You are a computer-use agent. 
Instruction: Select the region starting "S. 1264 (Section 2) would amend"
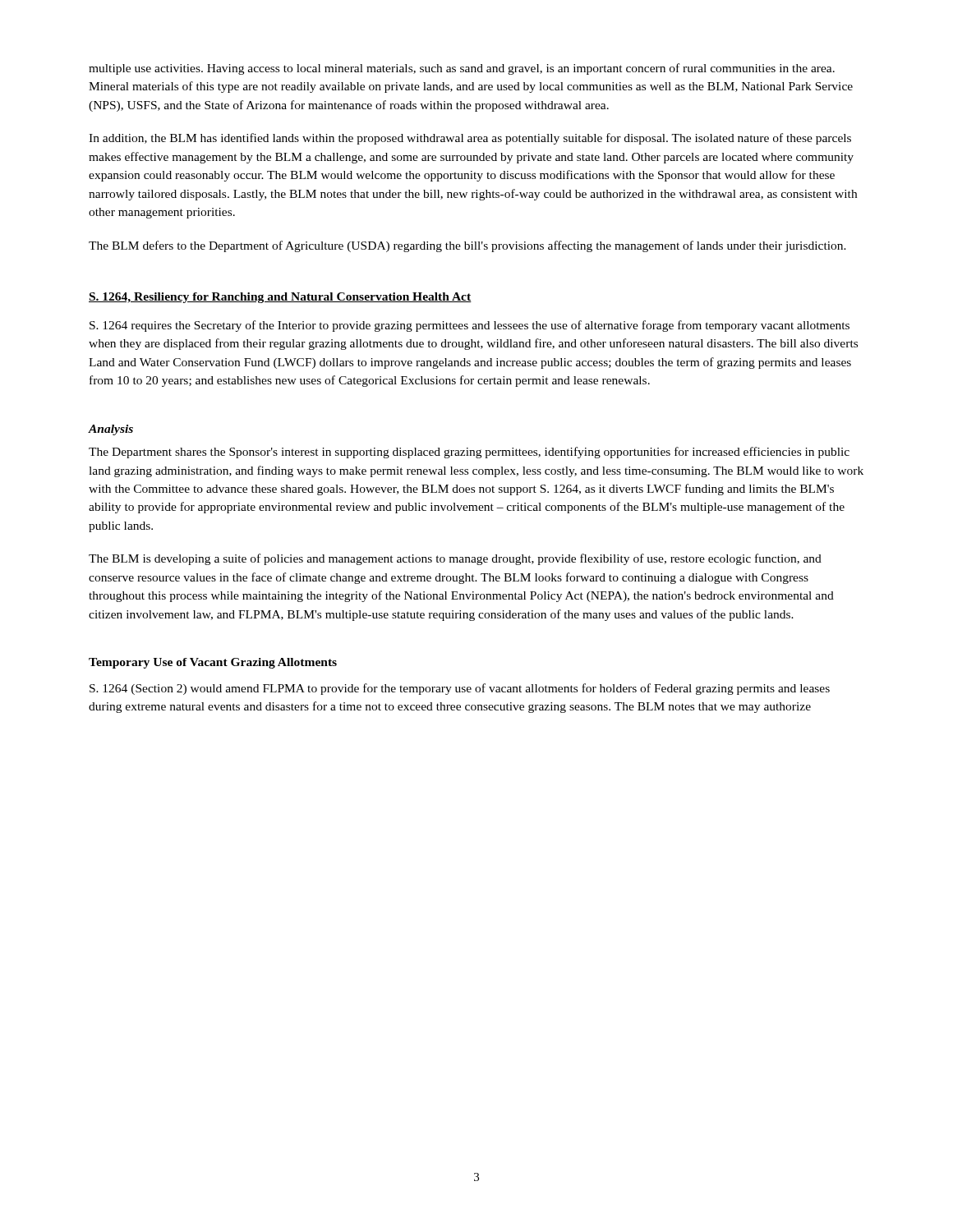[459, 697]
